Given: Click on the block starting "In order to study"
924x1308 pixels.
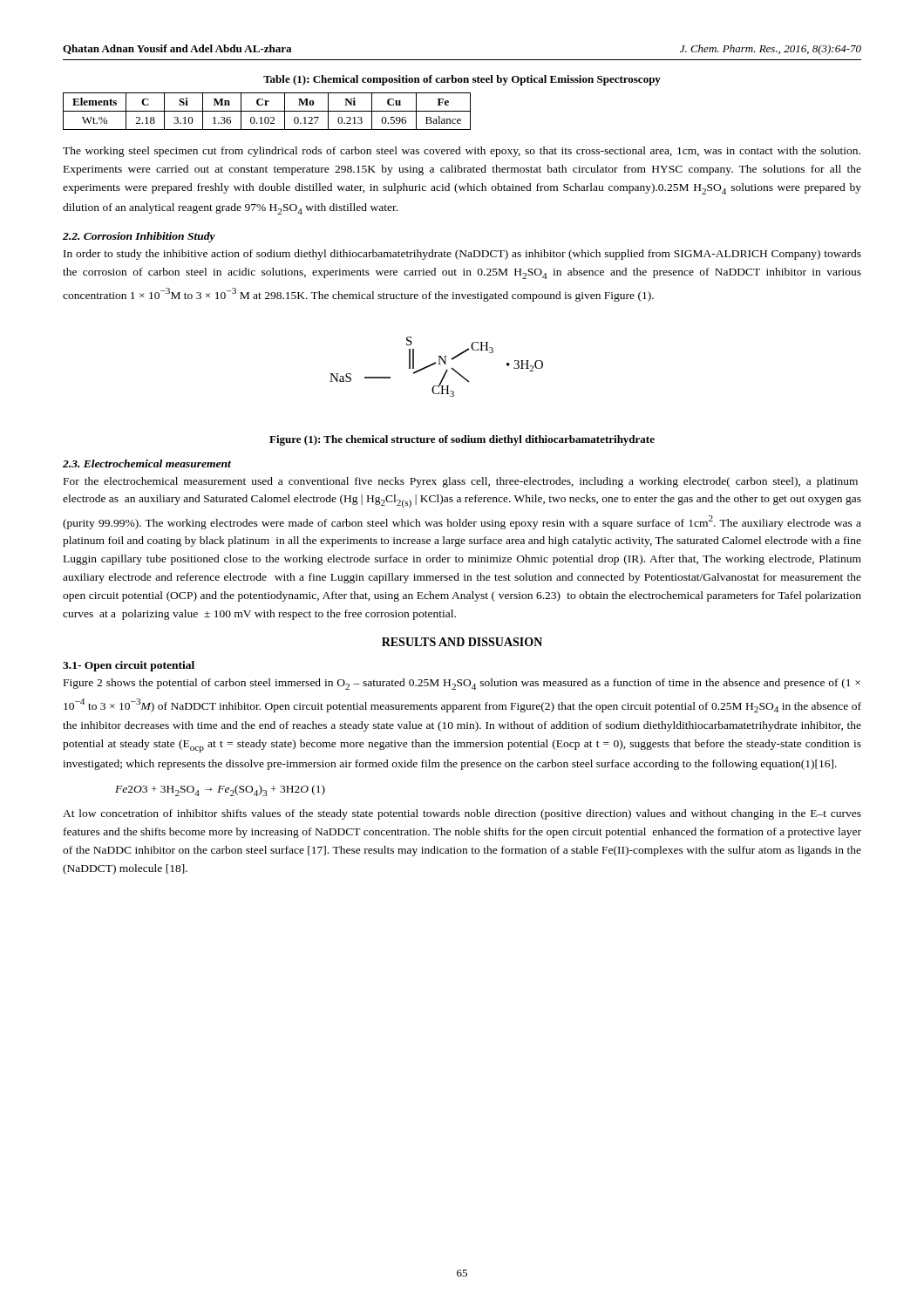Looking at the screenshot, I should [462, 274].
